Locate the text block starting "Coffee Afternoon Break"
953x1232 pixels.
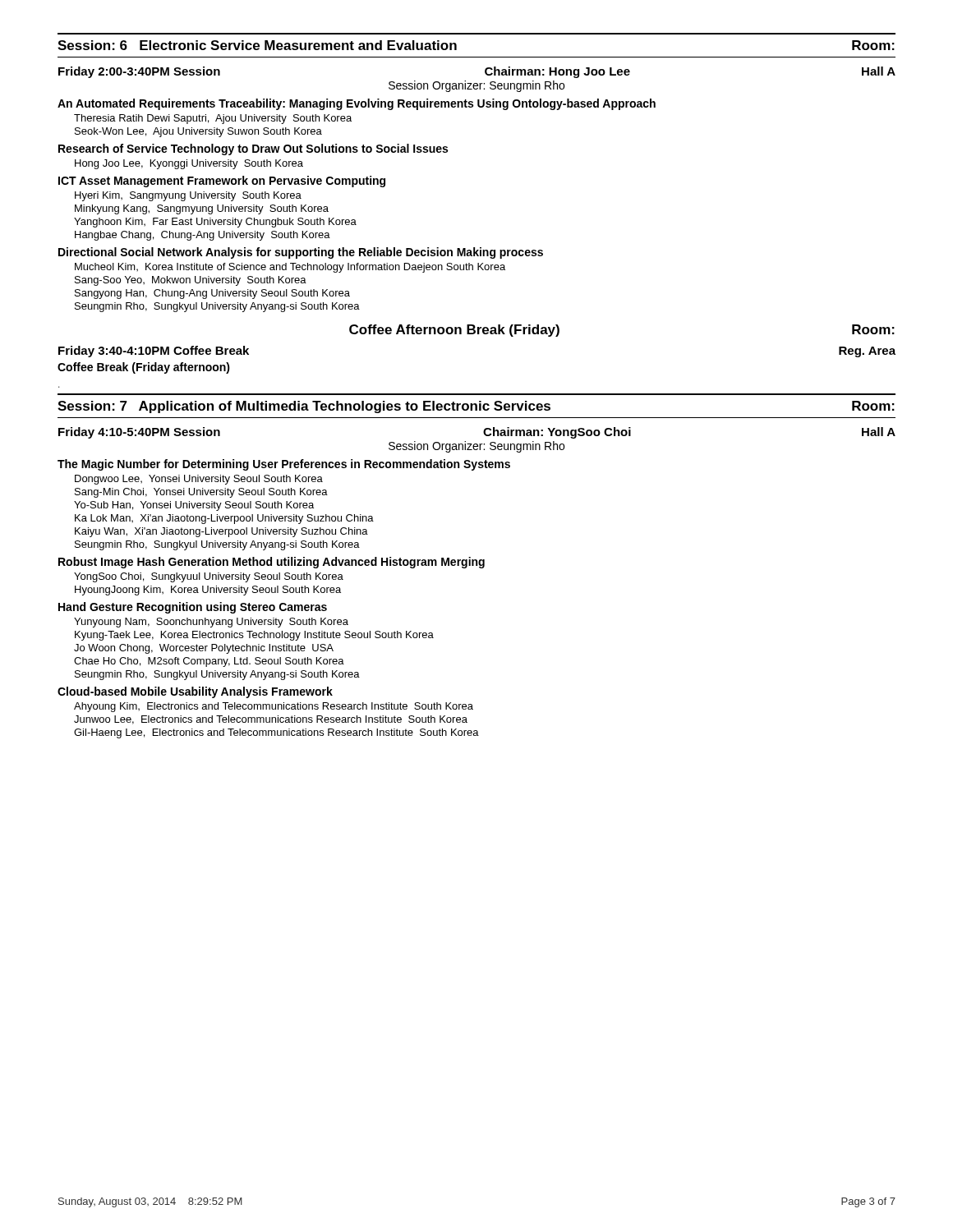click(x=476, y=330)
